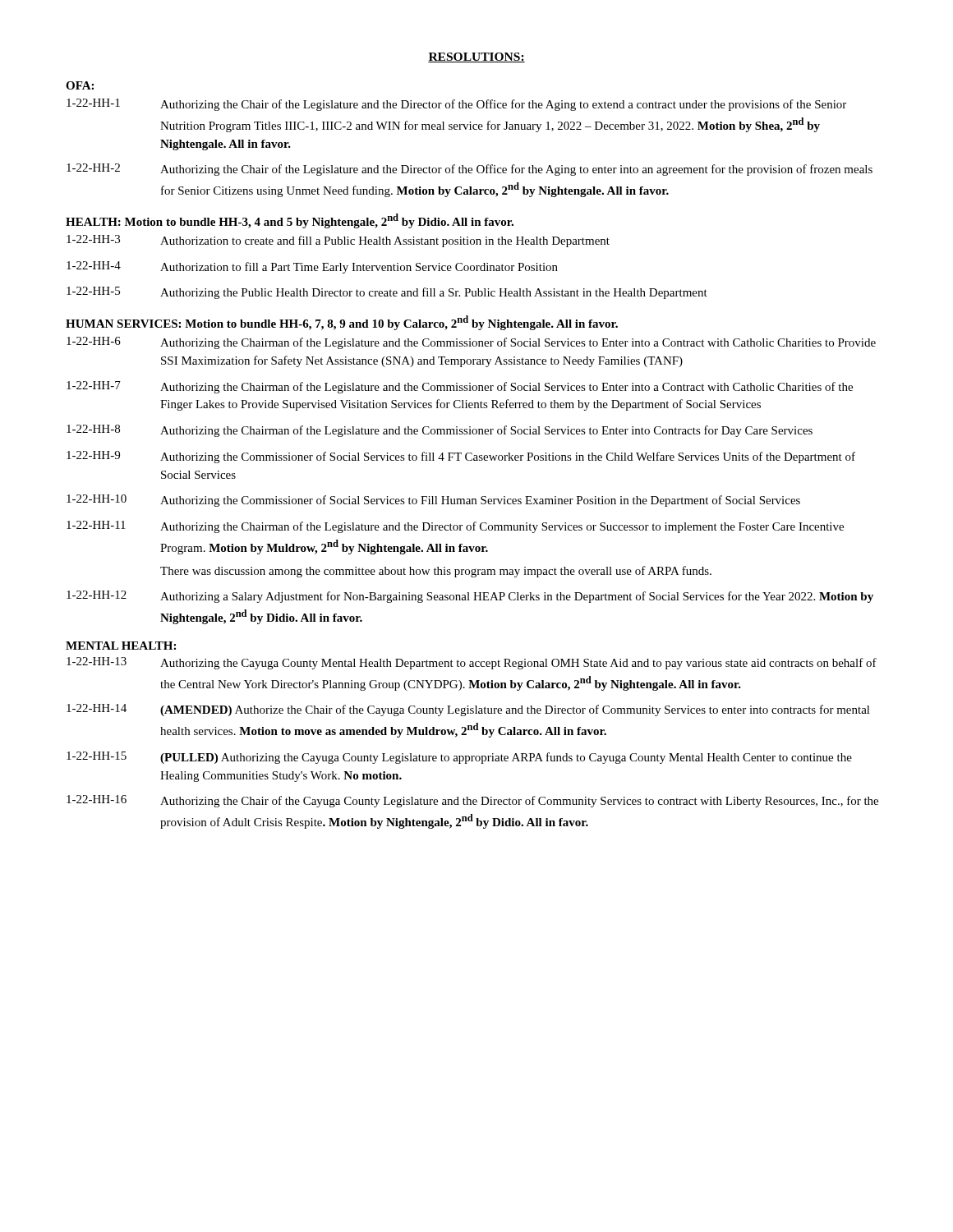Click on the list item that says "1-22-HH-11 Authorizing the Chairman of the"
The image size is (953, 1232).
click(476, 538)
